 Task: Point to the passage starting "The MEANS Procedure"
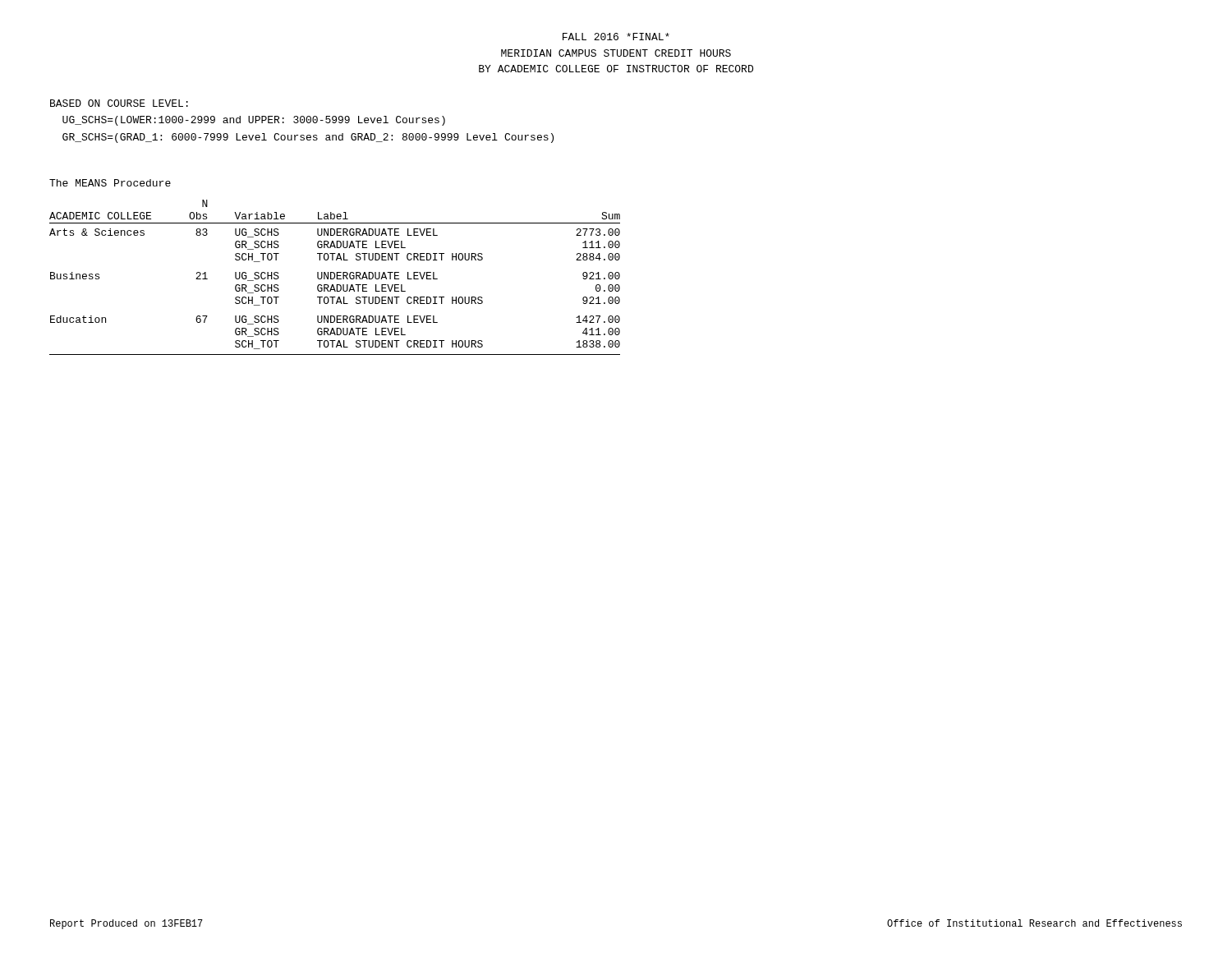tap(110, 184)
